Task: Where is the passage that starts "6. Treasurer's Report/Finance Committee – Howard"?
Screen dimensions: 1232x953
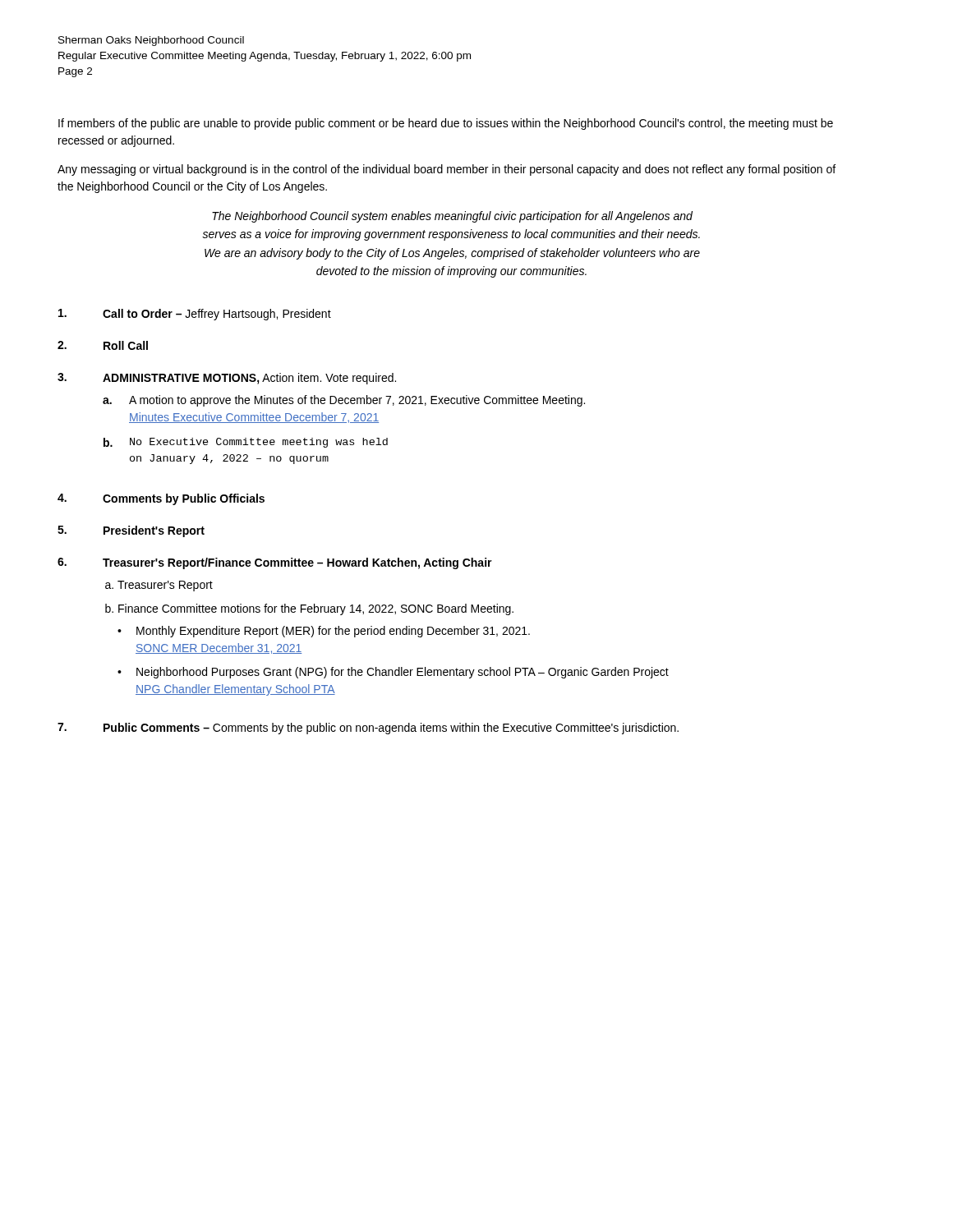Action: [x=452, y=630]
